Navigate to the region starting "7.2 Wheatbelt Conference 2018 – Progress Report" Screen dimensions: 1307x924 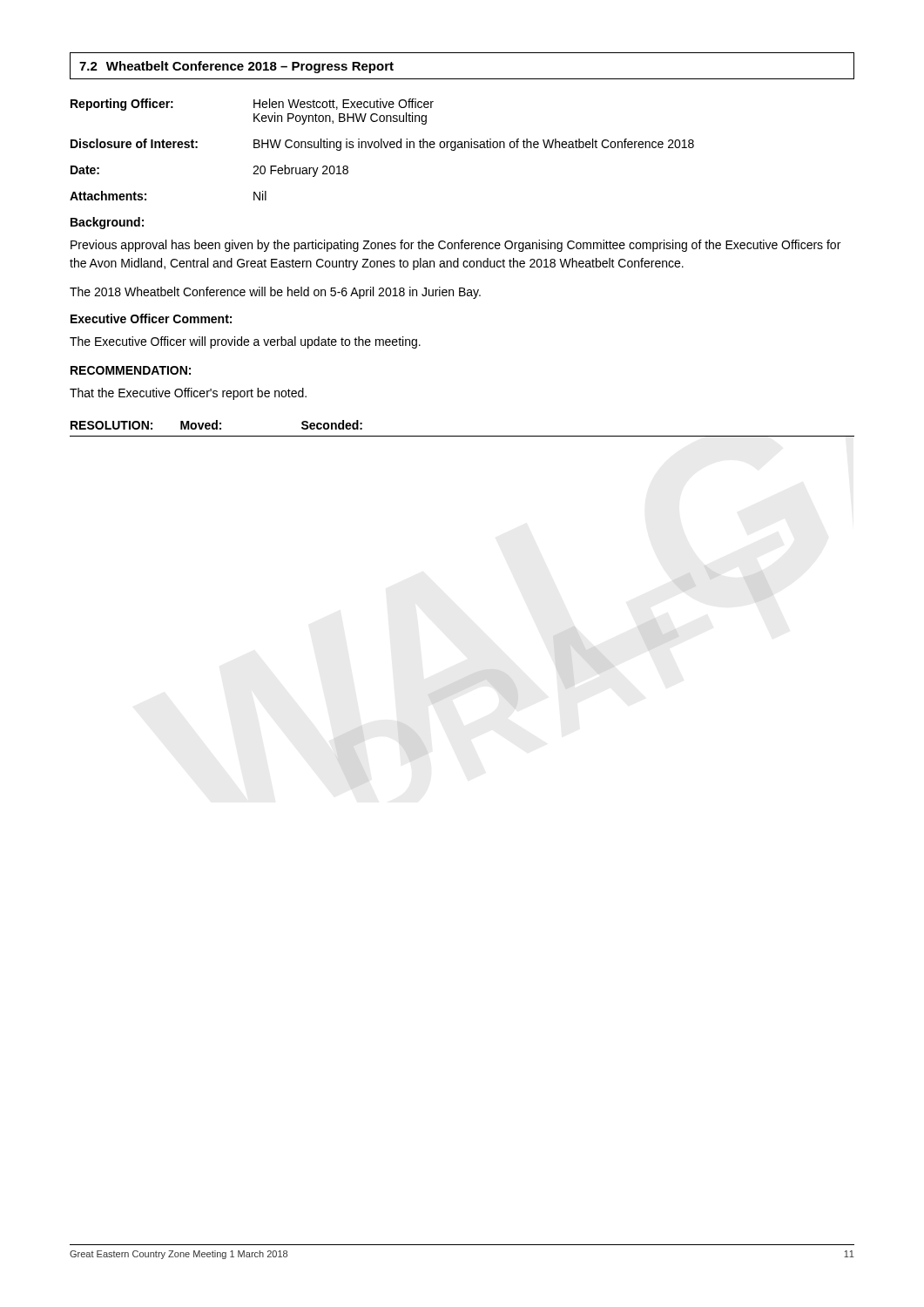[236, 66]
